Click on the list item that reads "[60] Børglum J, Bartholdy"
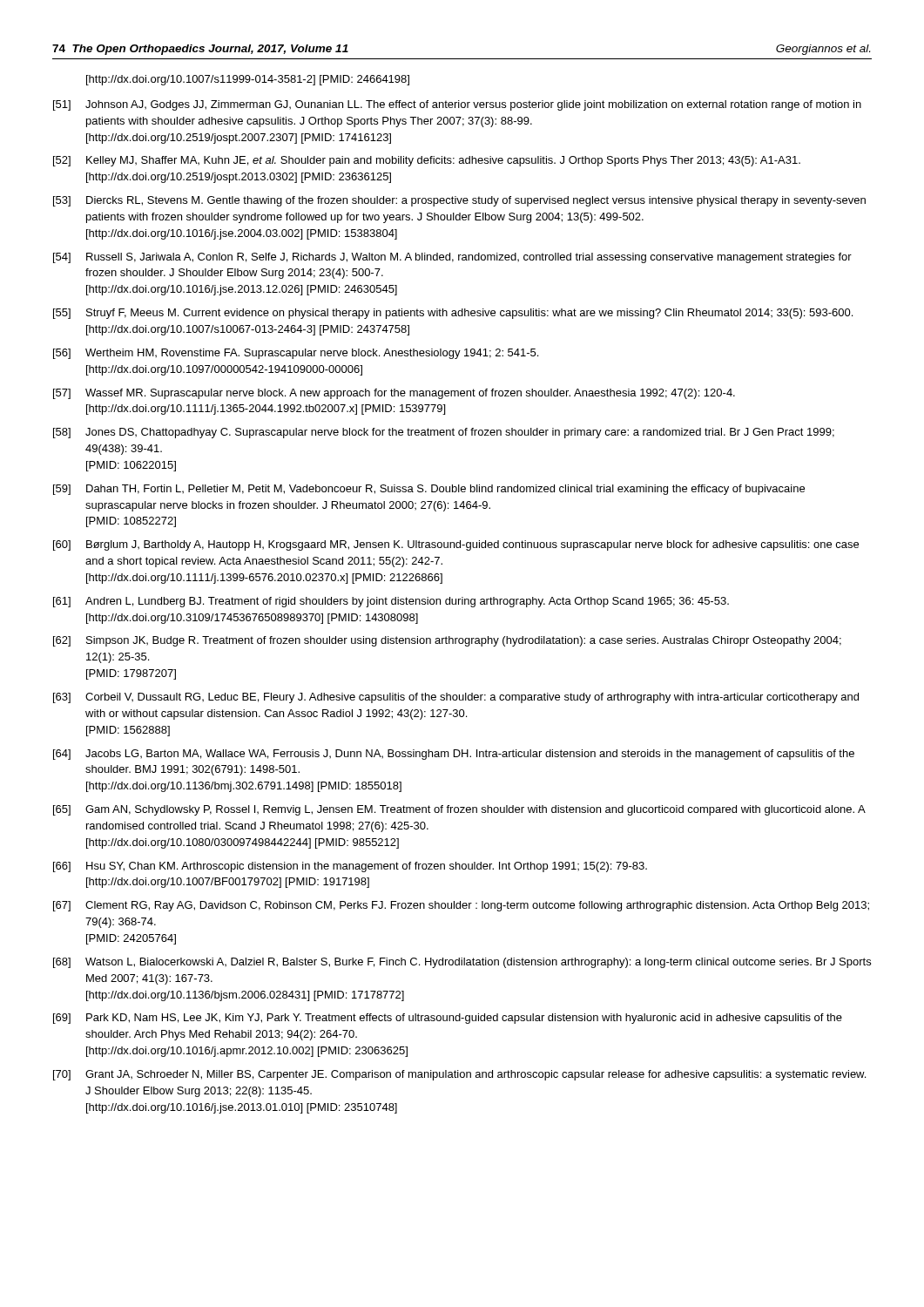Image resolution: width=924 pixels, height=1307 pixels. (x=456, y=545)
